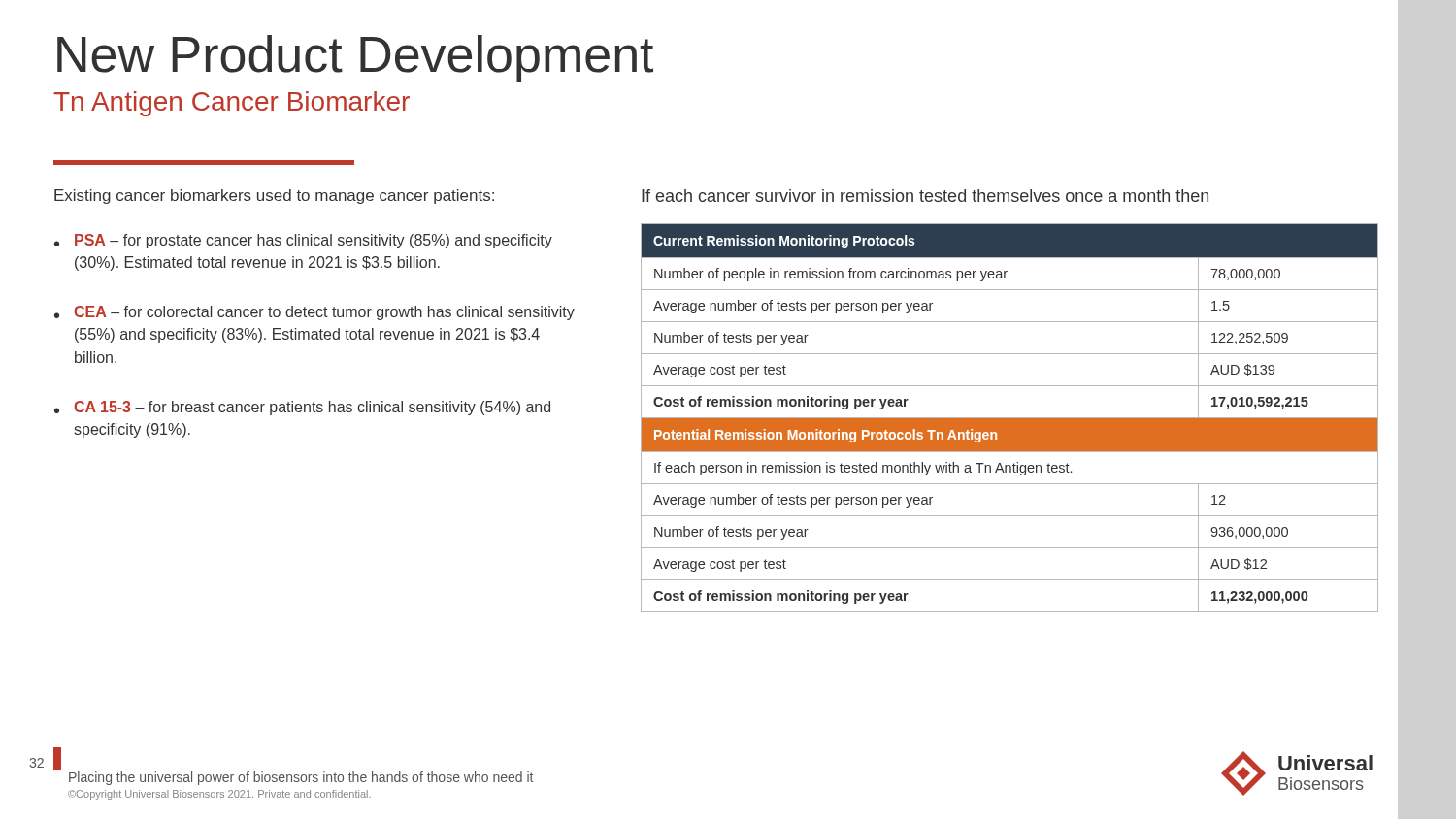Find the passage starting "New Product Development Tn Antigen Cancer Biomarker"
The height and width of the screenshot is (819, 1456).
click(x=354, y=72)
